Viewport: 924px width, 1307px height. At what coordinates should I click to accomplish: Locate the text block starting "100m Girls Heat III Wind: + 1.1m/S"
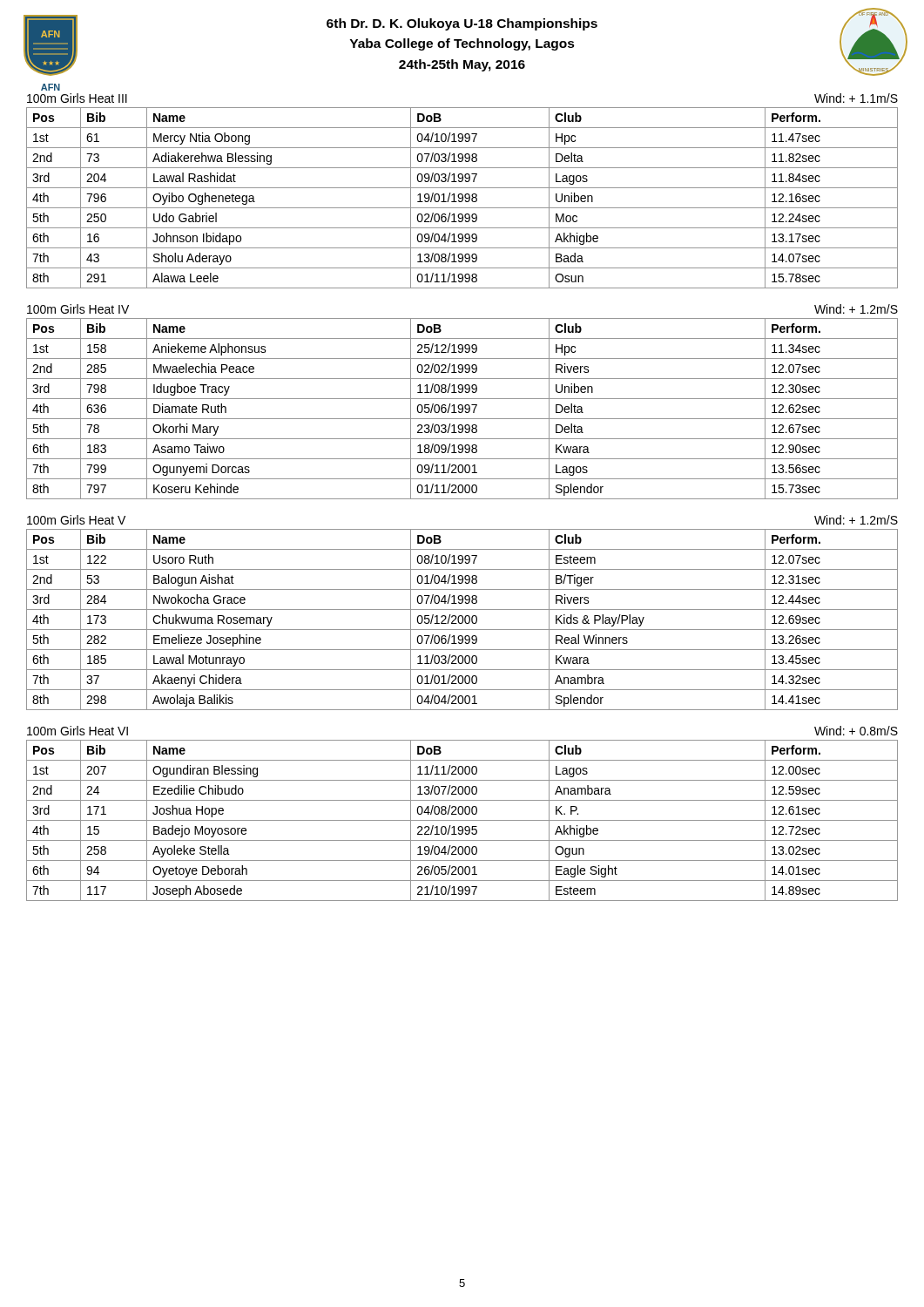[462, 98]
